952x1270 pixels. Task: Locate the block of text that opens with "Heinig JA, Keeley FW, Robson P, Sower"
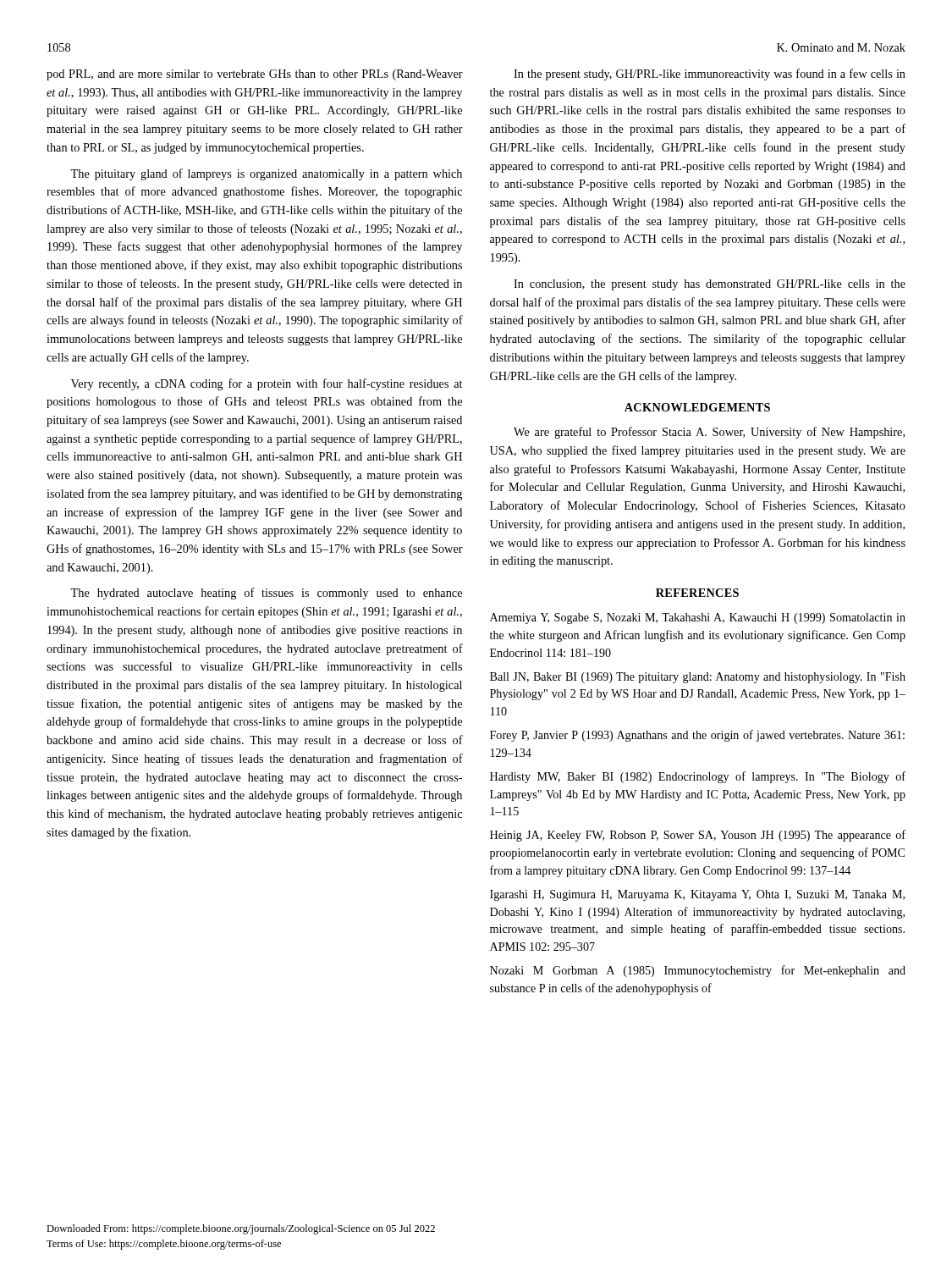coord(697,853)
